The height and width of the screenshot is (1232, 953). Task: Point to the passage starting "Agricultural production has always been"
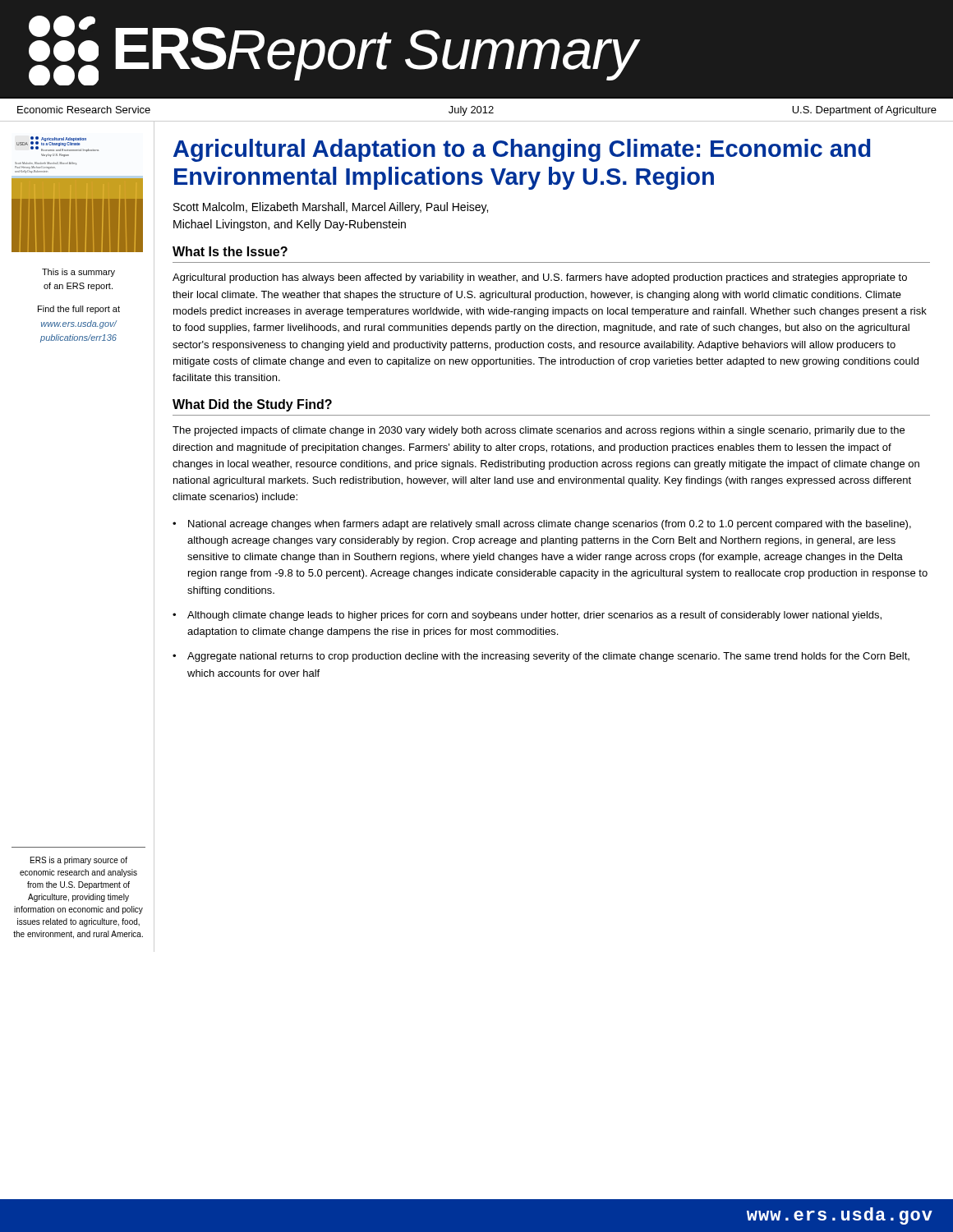(x=549, y=328)
